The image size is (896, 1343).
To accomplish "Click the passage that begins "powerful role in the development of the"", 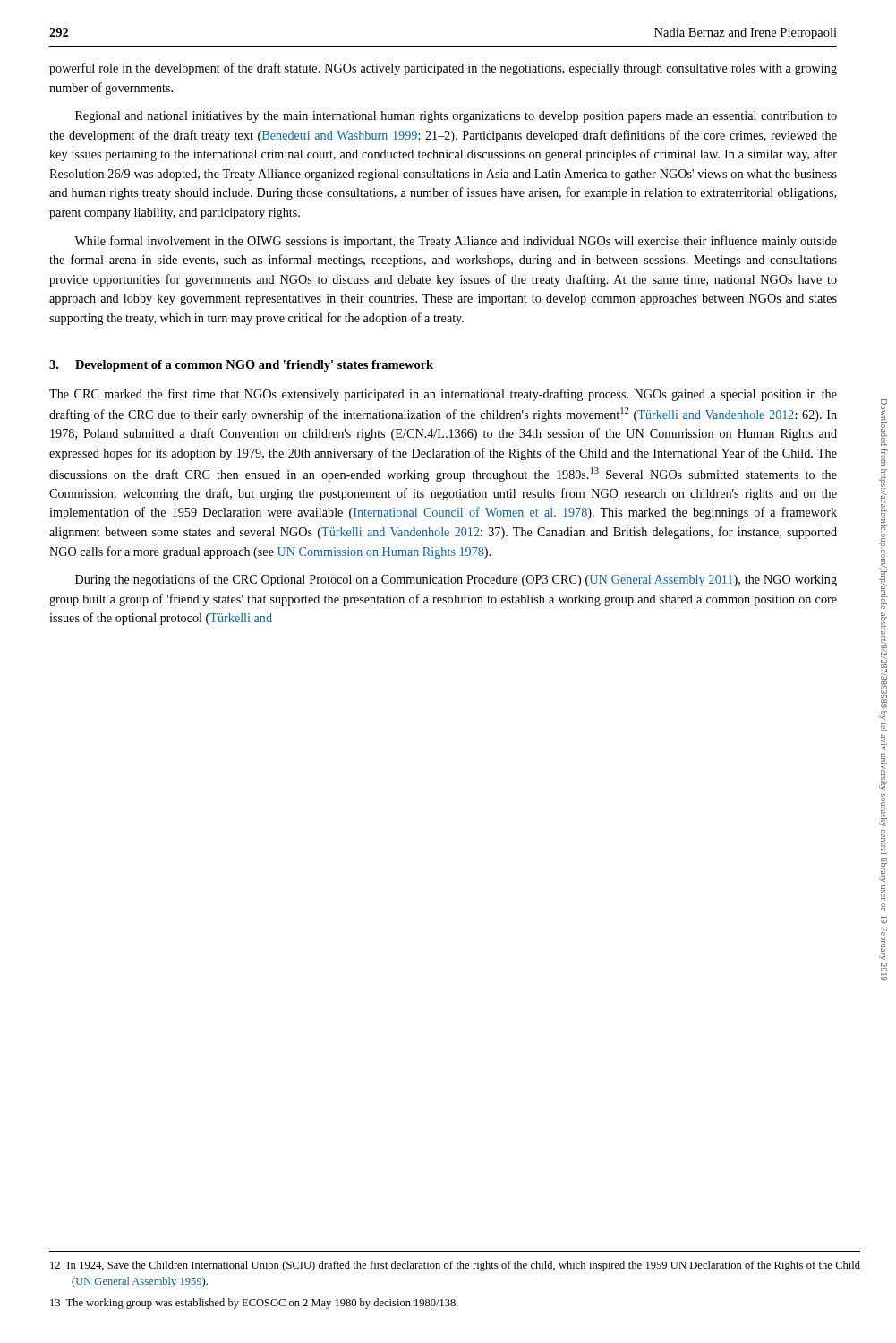I will tap(443, 78).
